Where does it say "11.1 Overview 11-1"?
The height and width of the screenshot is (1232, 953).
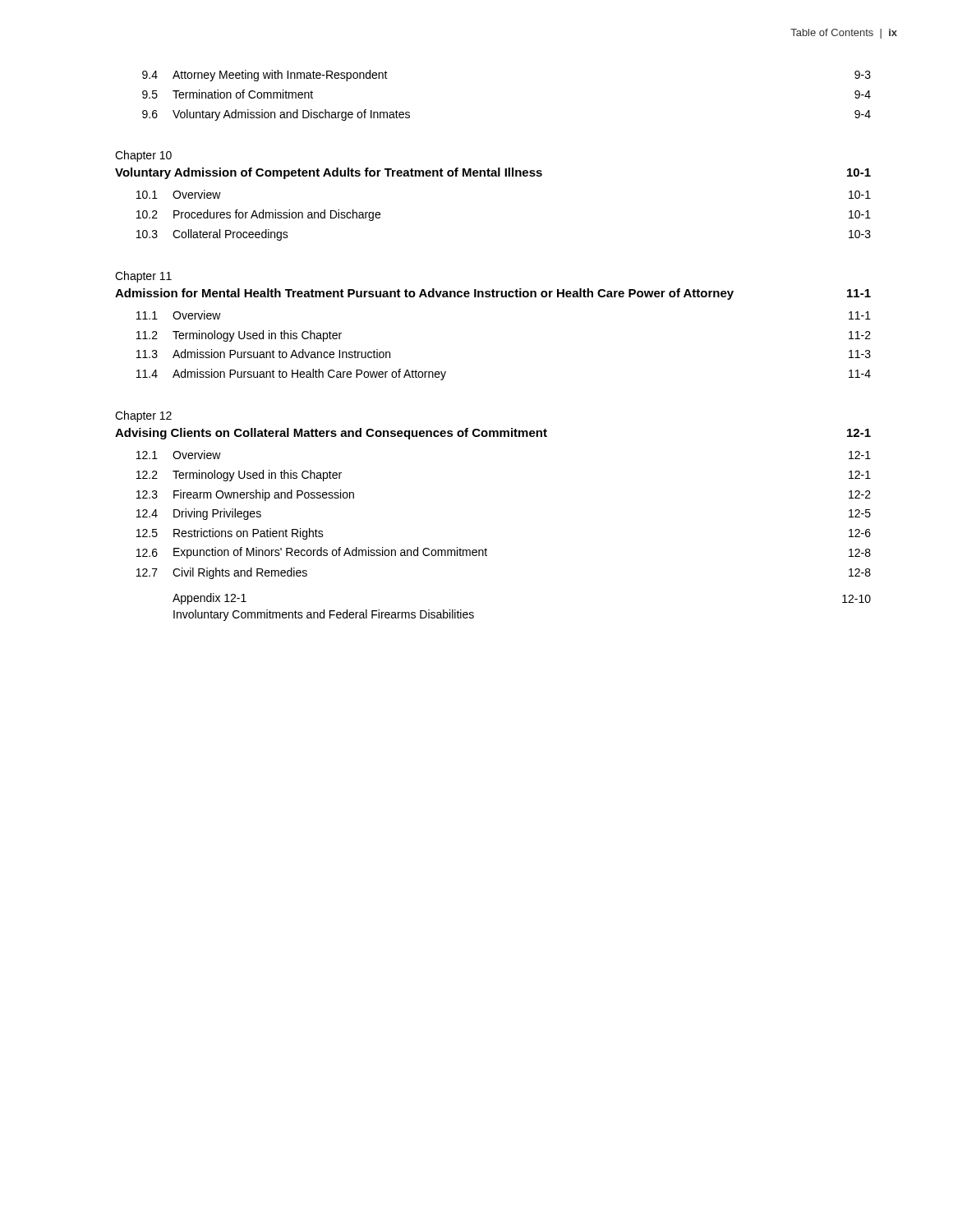coord(145,315)
